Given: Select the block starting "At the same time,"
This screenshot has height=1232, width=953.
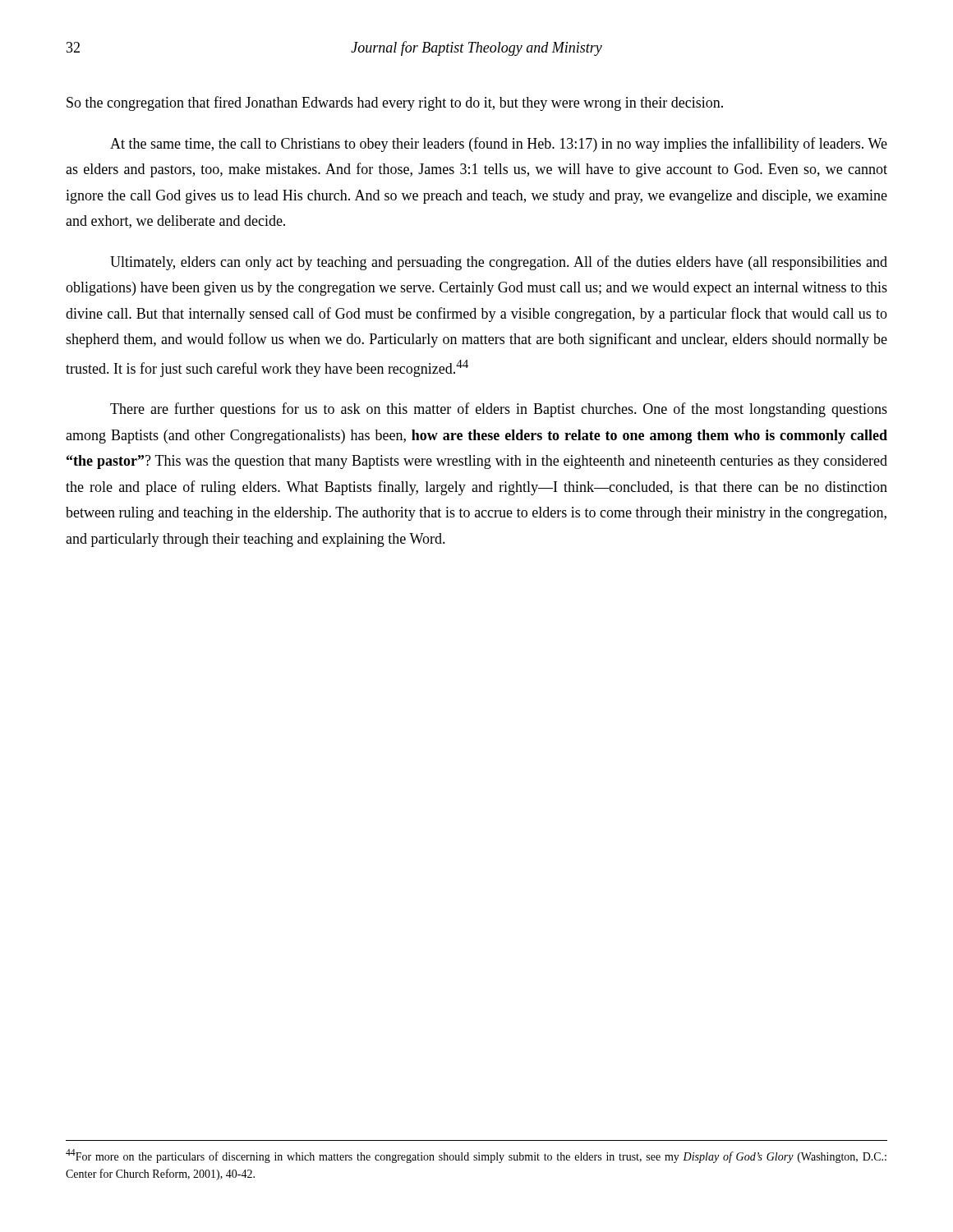Looking at the screenshot, I should click(476, 183).
